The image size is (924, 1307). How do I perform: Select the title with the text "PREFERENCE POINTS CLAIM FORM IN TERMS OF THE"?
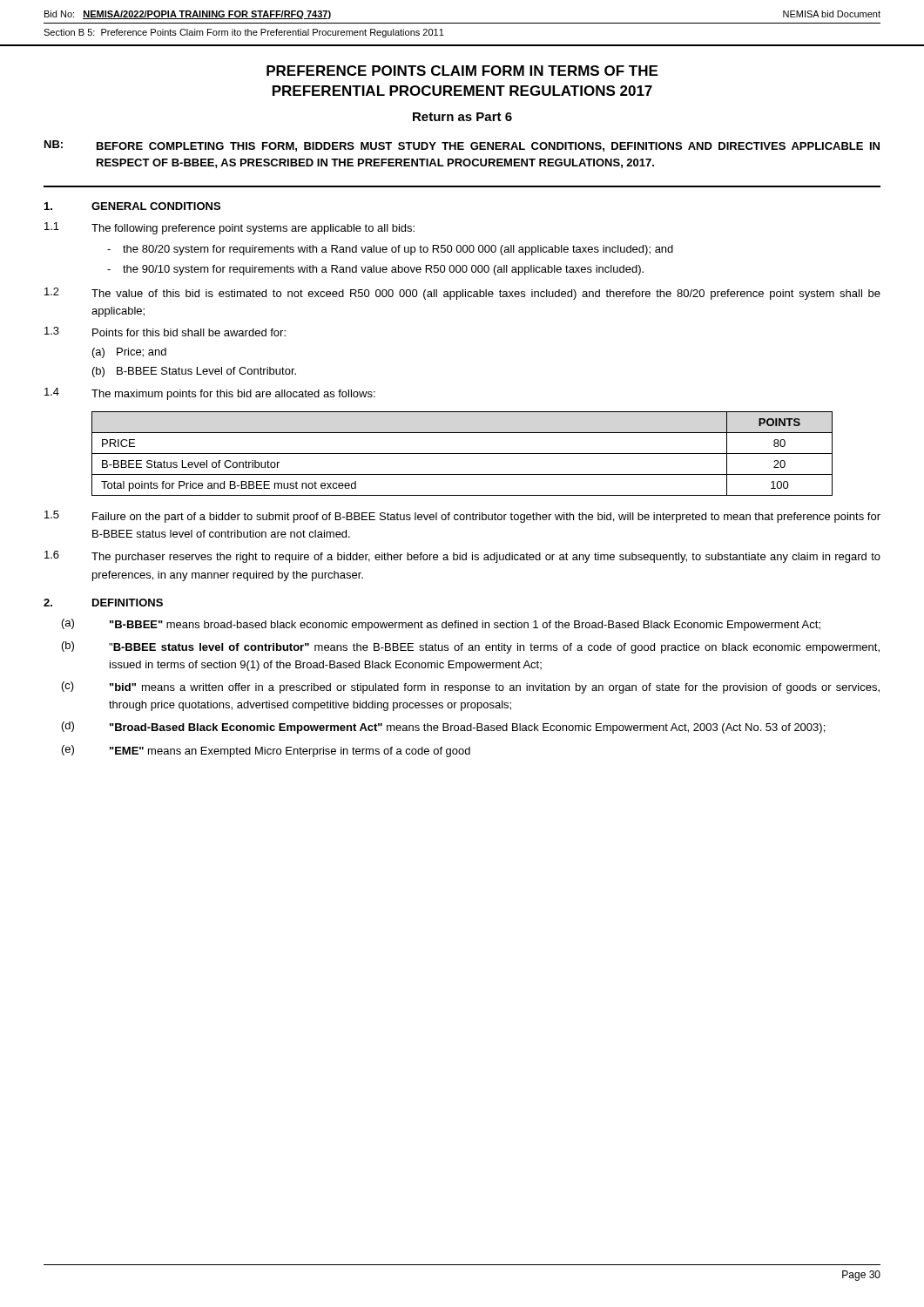462,81
